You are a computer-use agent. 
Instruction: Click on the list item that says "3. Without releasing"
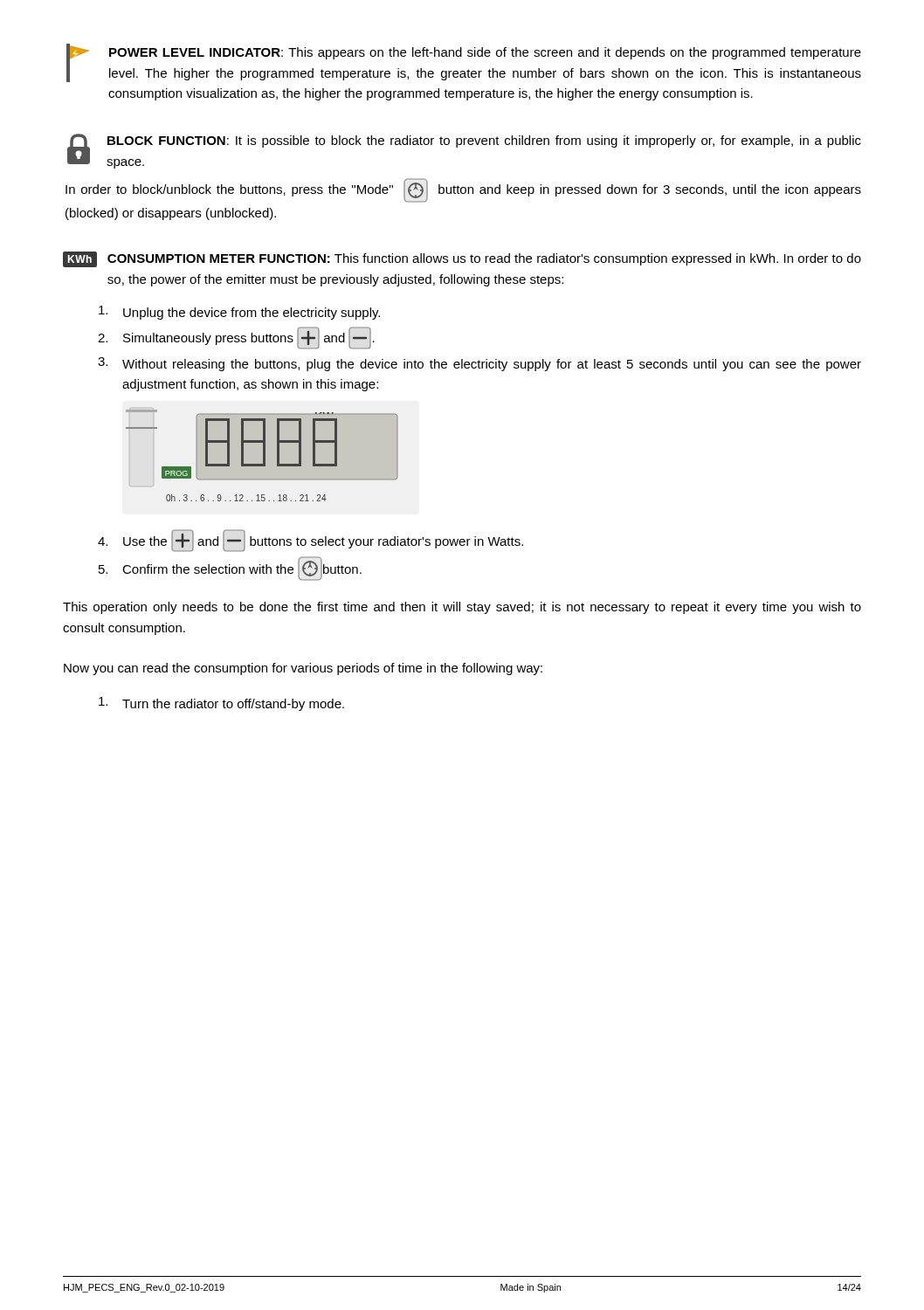click(x=479, y=374)
